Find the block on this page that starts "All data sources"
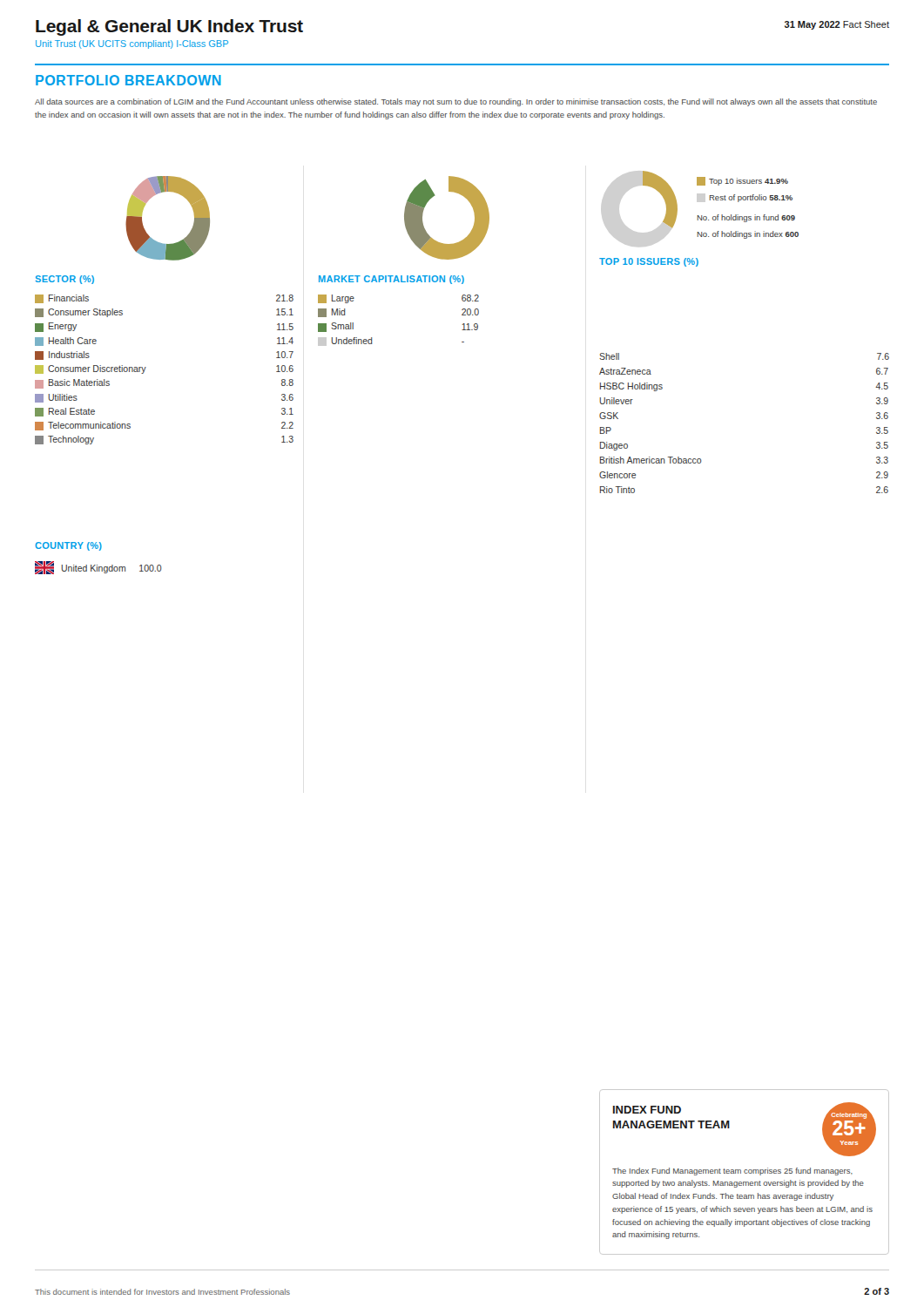 point(456,108)
